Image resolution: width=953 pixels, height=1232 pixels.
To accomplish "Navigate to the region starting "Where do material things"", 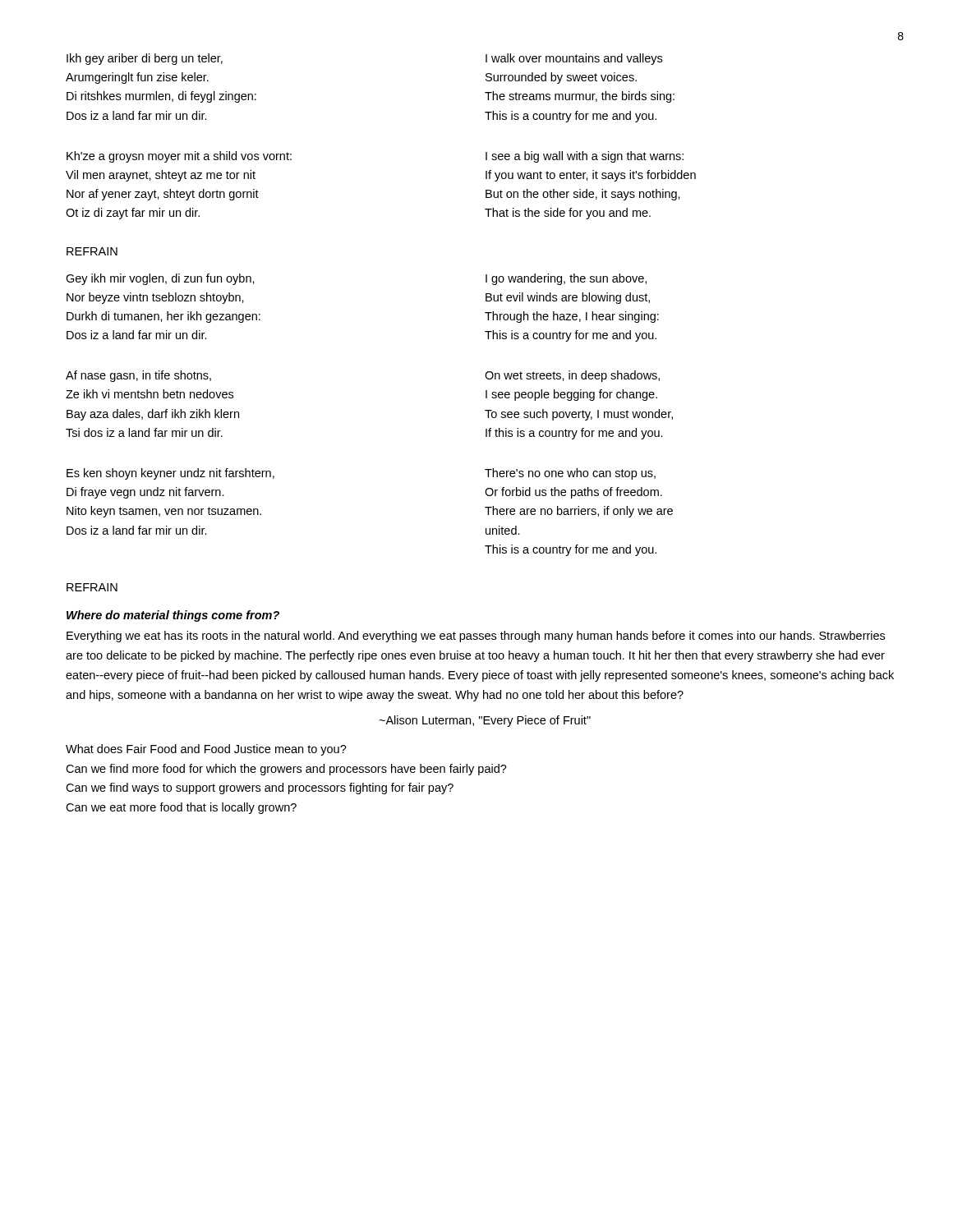I will (173, 615).
